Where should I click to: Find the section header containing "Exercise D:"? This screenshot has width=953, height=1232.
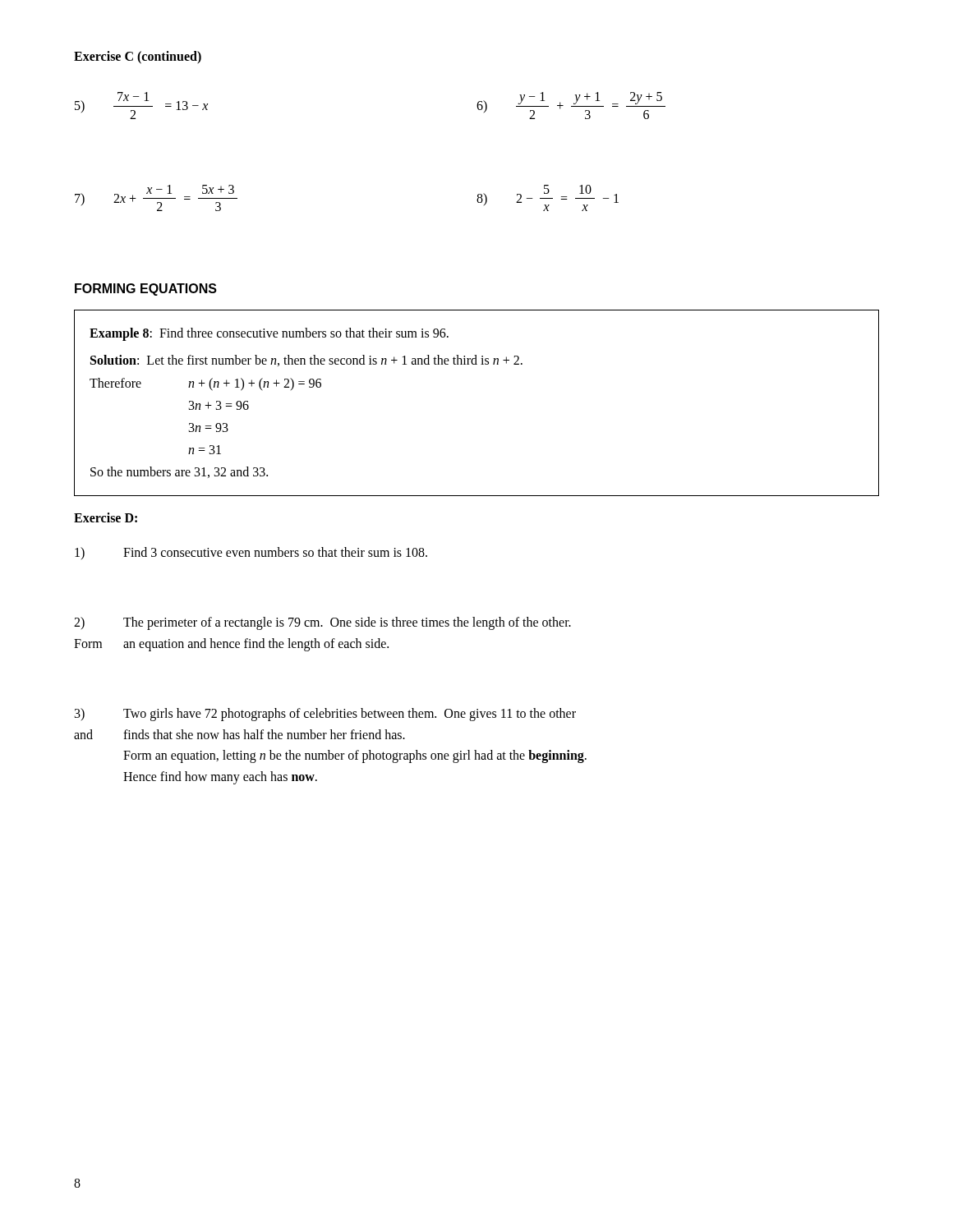[106, 517]
